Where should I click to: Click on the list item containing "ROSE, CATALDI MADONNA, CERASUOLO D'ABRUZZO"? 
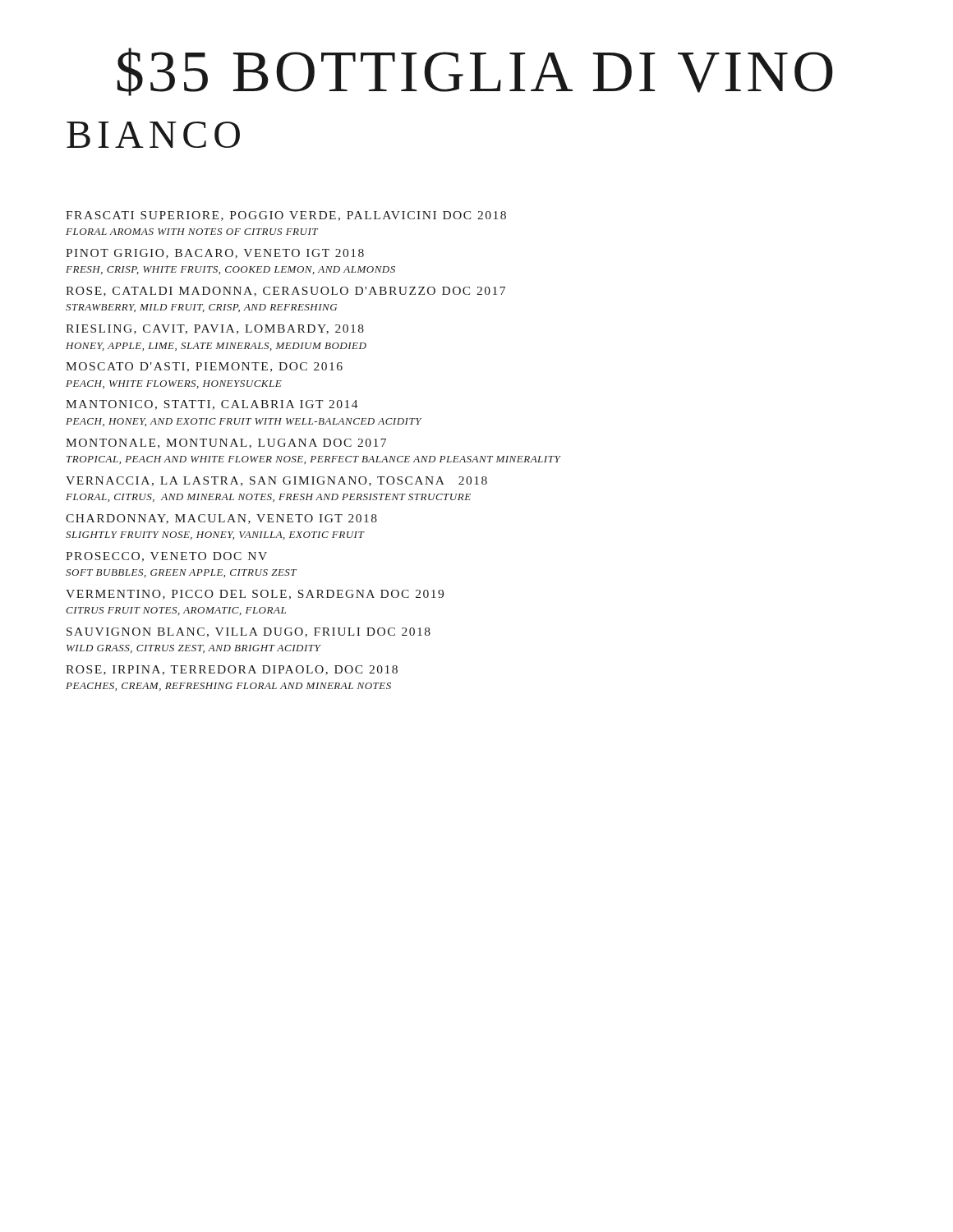click(x=476, y=298)
